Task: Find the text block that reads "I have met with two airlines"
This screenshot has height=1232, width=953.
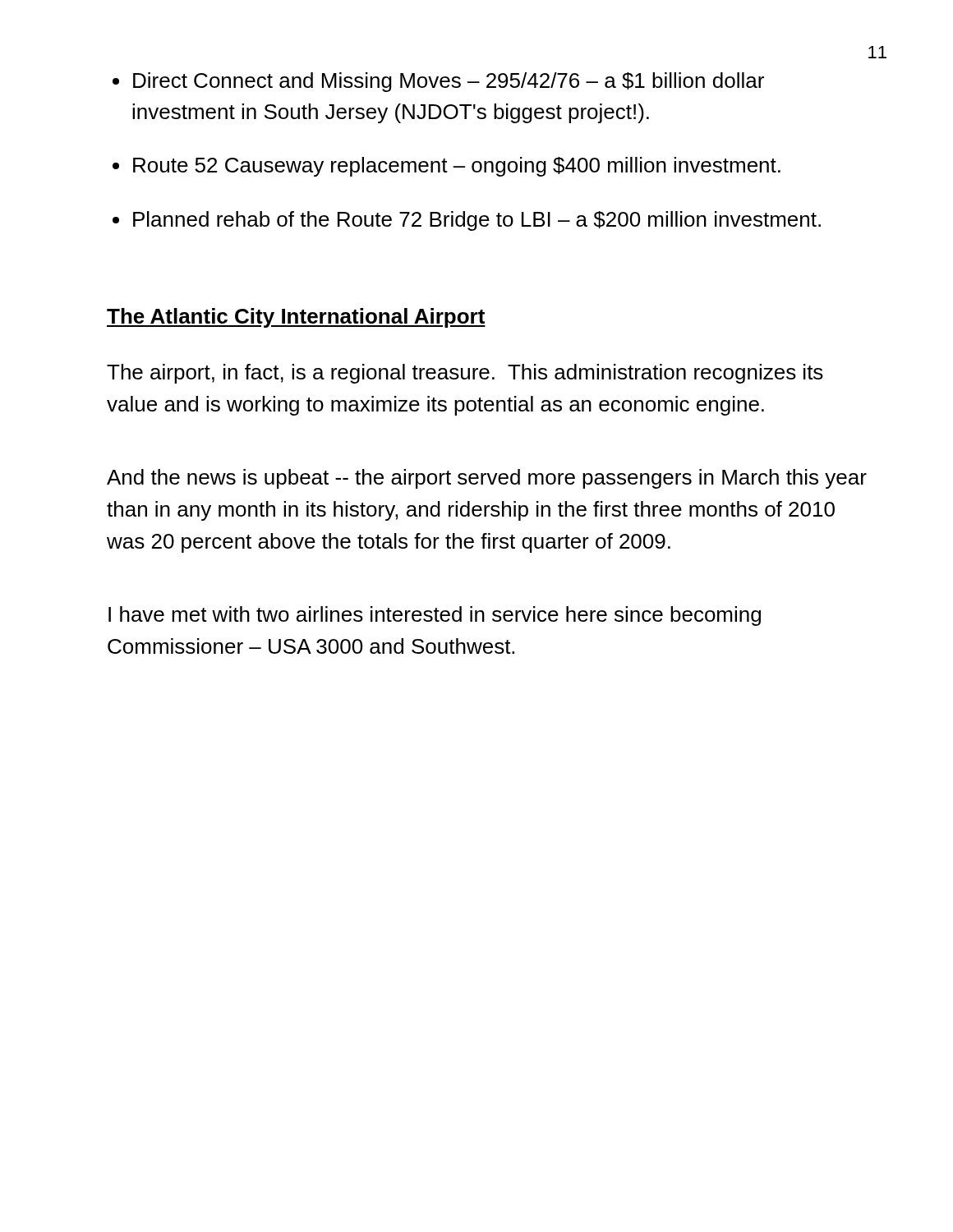Action: click(x=435, y=631)
